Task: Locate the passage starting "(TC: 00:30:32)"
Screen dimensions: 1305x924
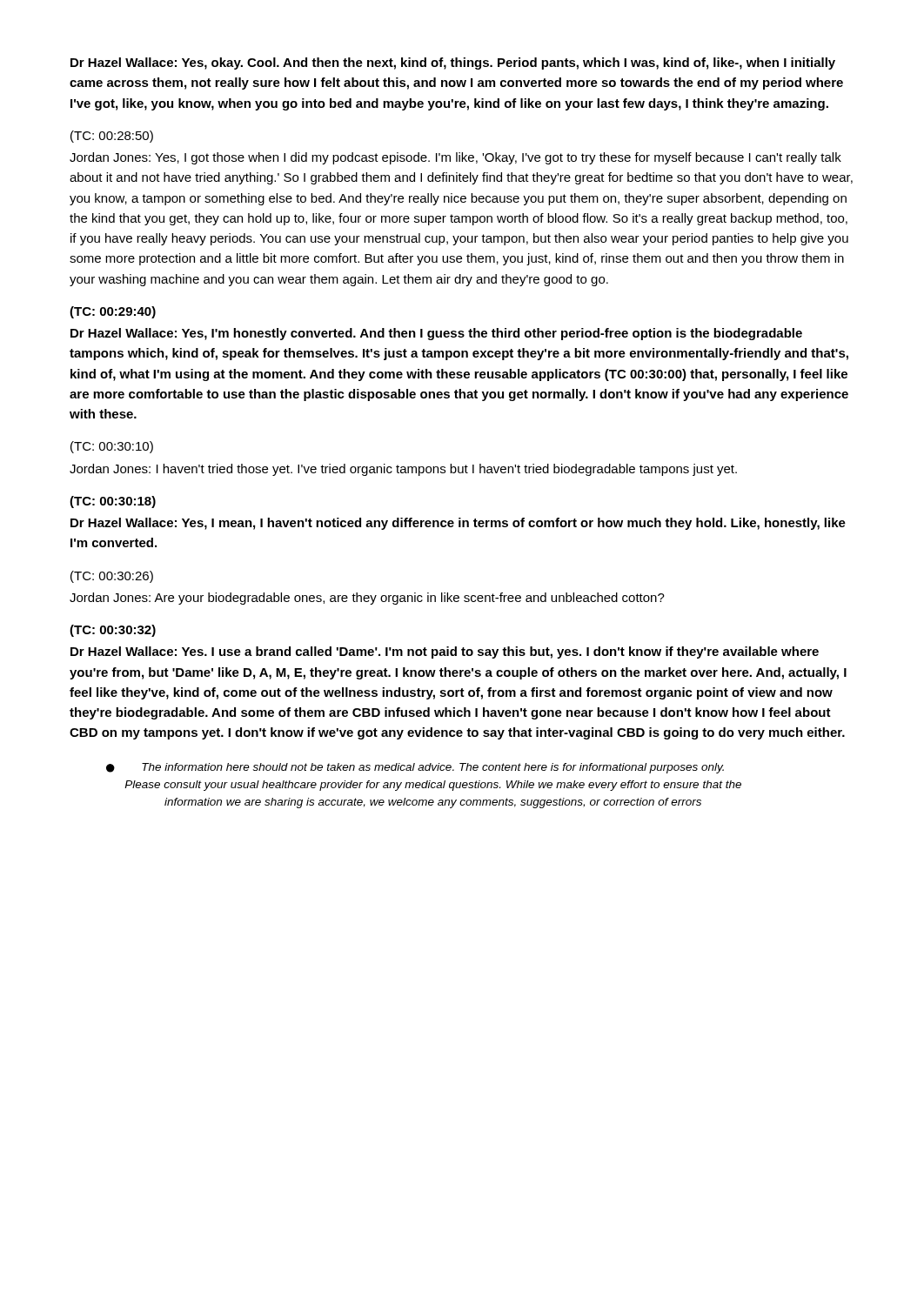Action: point(113,629)
